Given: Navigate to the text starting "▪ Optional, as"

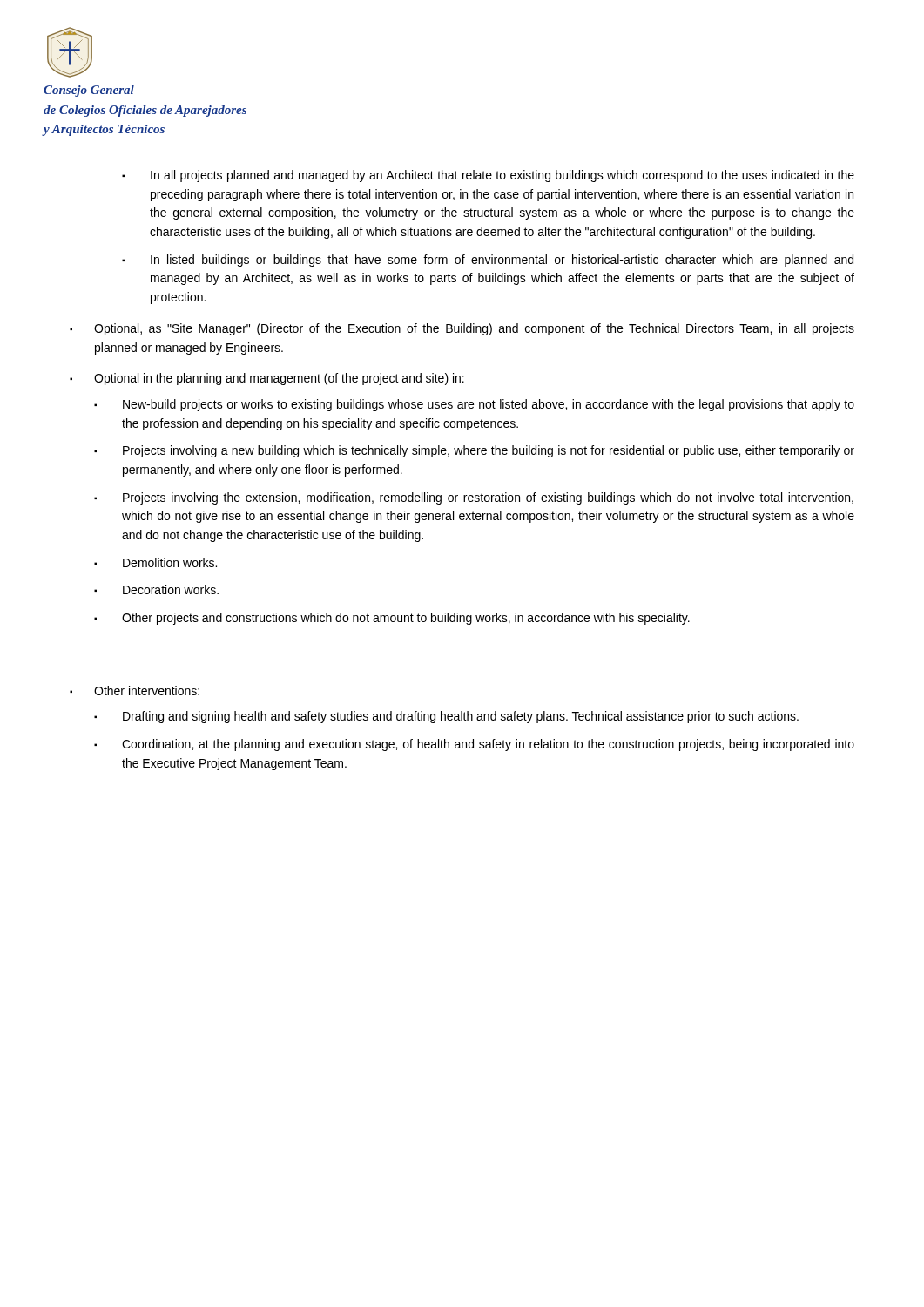Looking at the screenshot, I should [462, 339].
